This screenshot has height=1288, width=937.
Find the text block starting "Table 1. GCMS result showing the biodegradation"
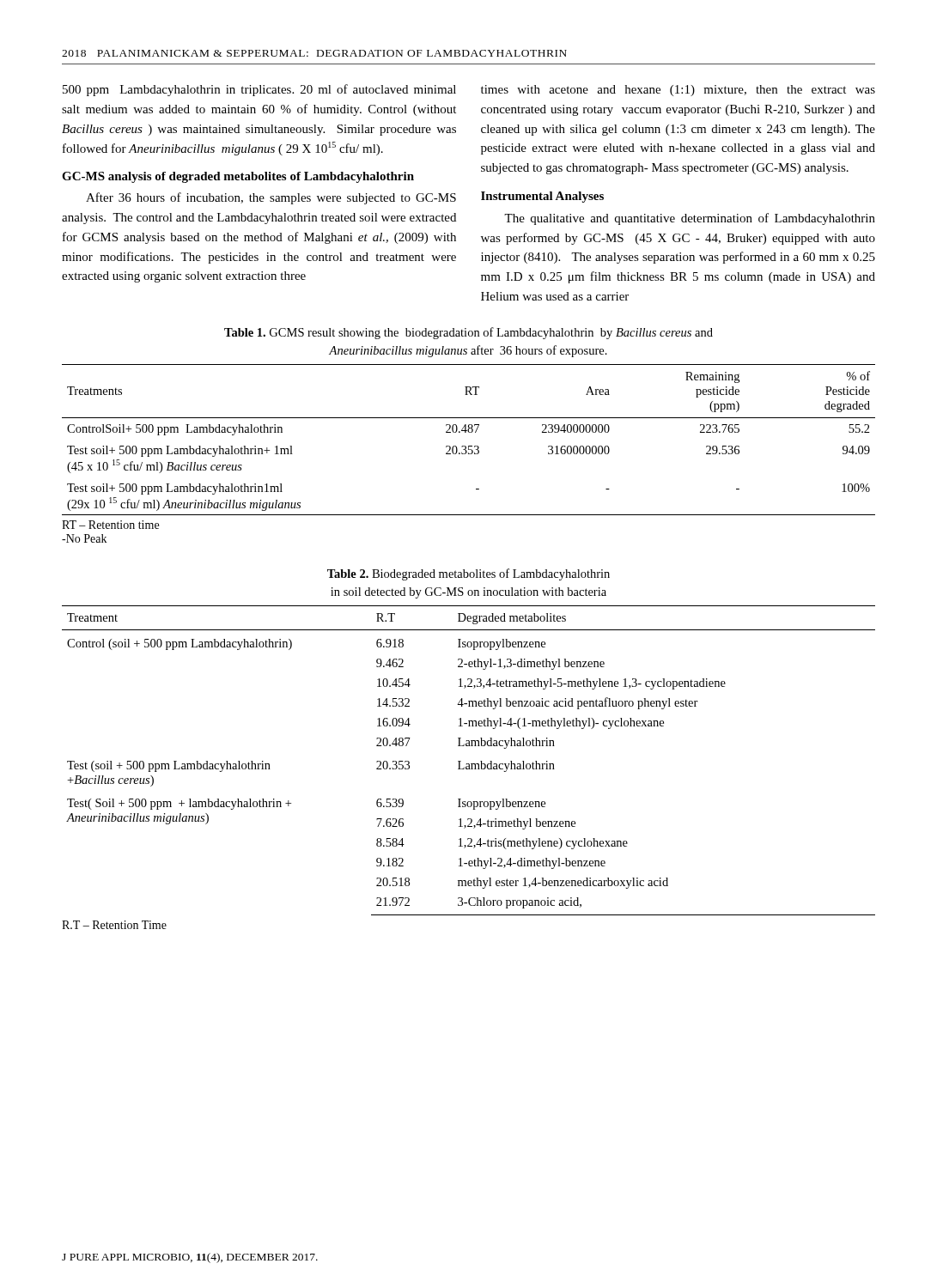pyautogui.click(x=468, y=341)
